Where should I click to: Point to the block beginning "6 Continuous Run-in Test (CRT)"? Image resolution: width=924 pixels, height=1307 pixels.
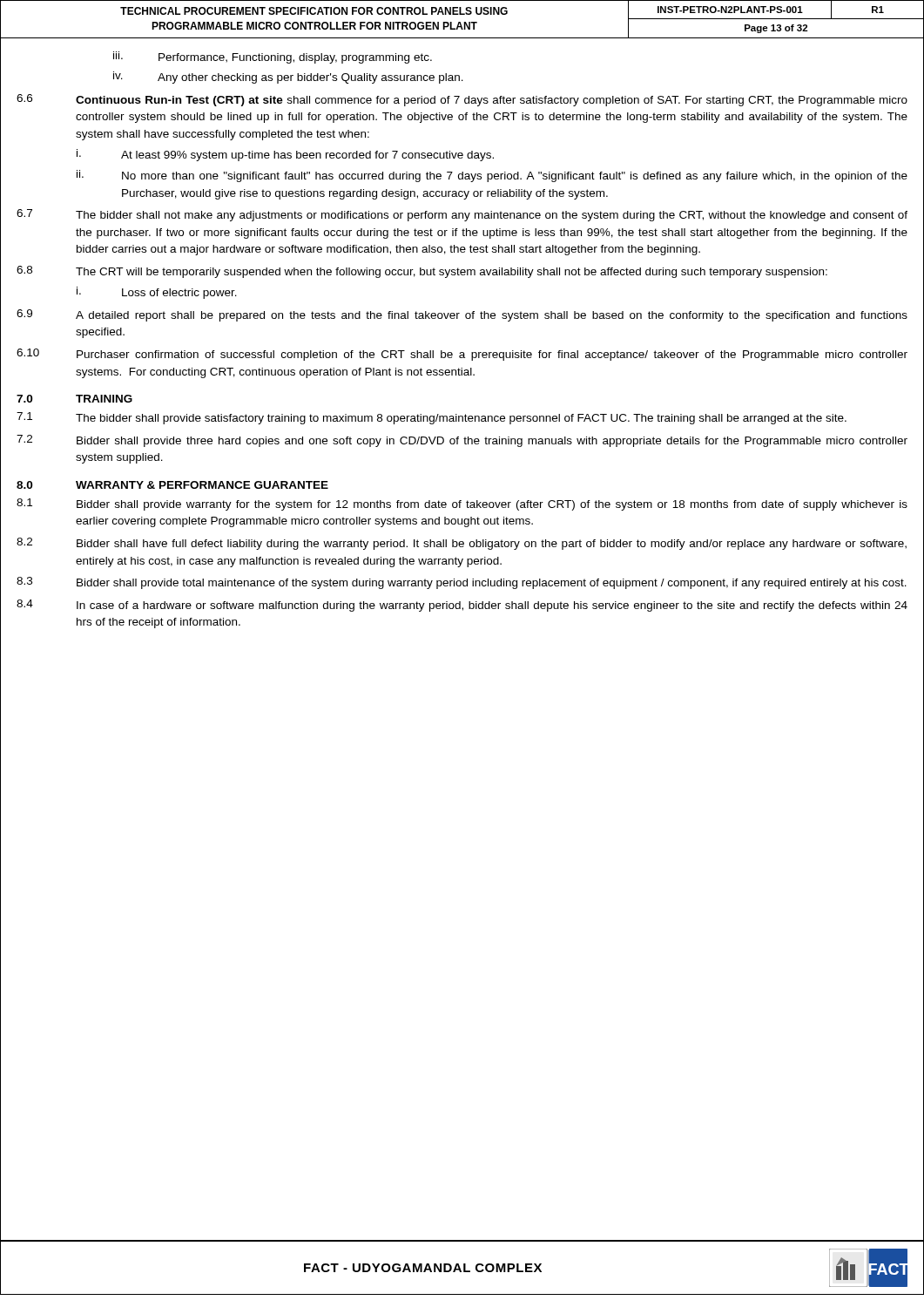pyautogui.click(x=462, y=117)
